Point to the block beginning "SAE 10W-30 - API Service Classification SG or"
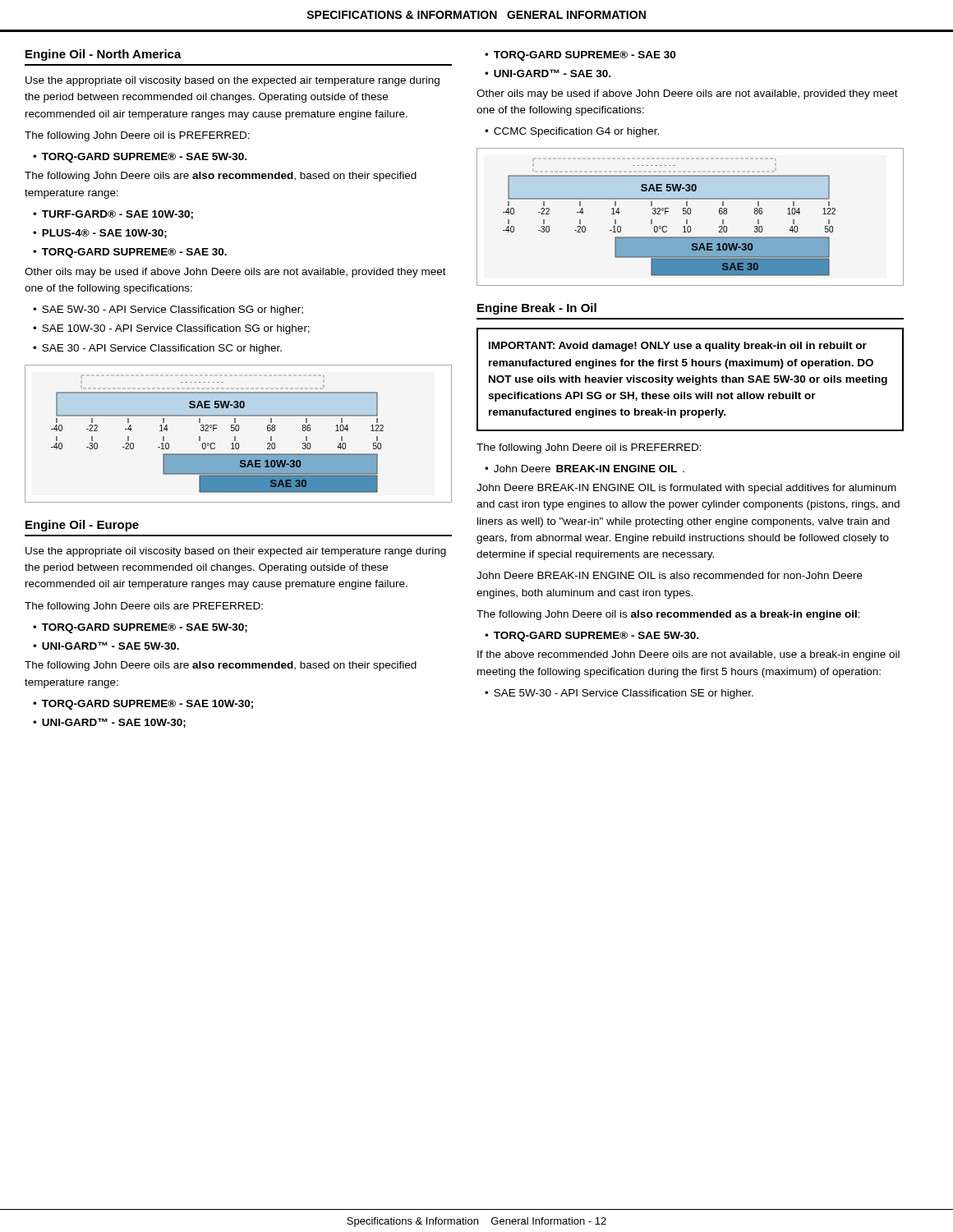This screenshot has height=1232, width=953. [x=176, y=328]
